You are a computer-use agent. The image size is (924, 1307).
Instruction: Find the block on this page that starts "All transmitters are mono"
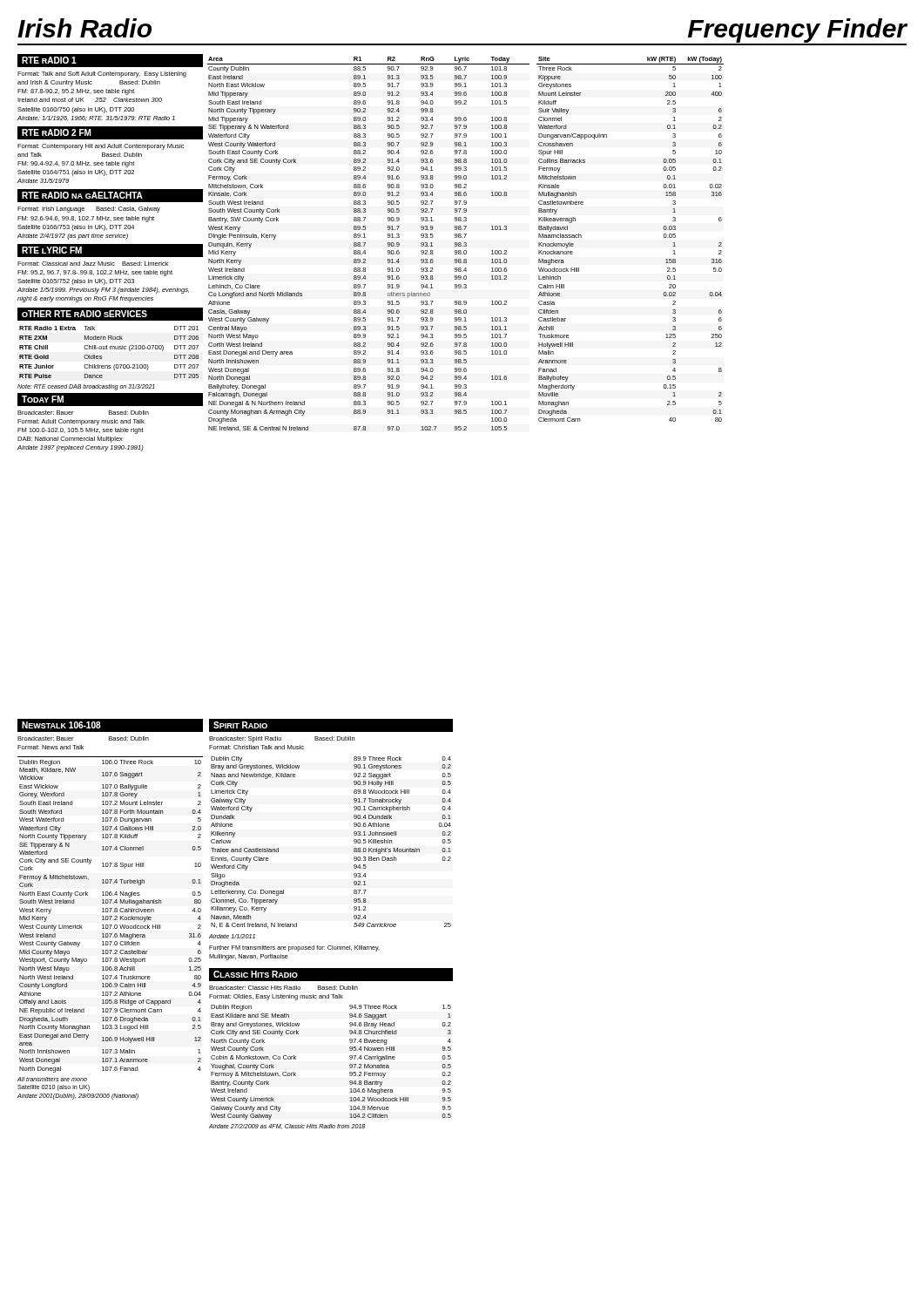point(78,1087)
